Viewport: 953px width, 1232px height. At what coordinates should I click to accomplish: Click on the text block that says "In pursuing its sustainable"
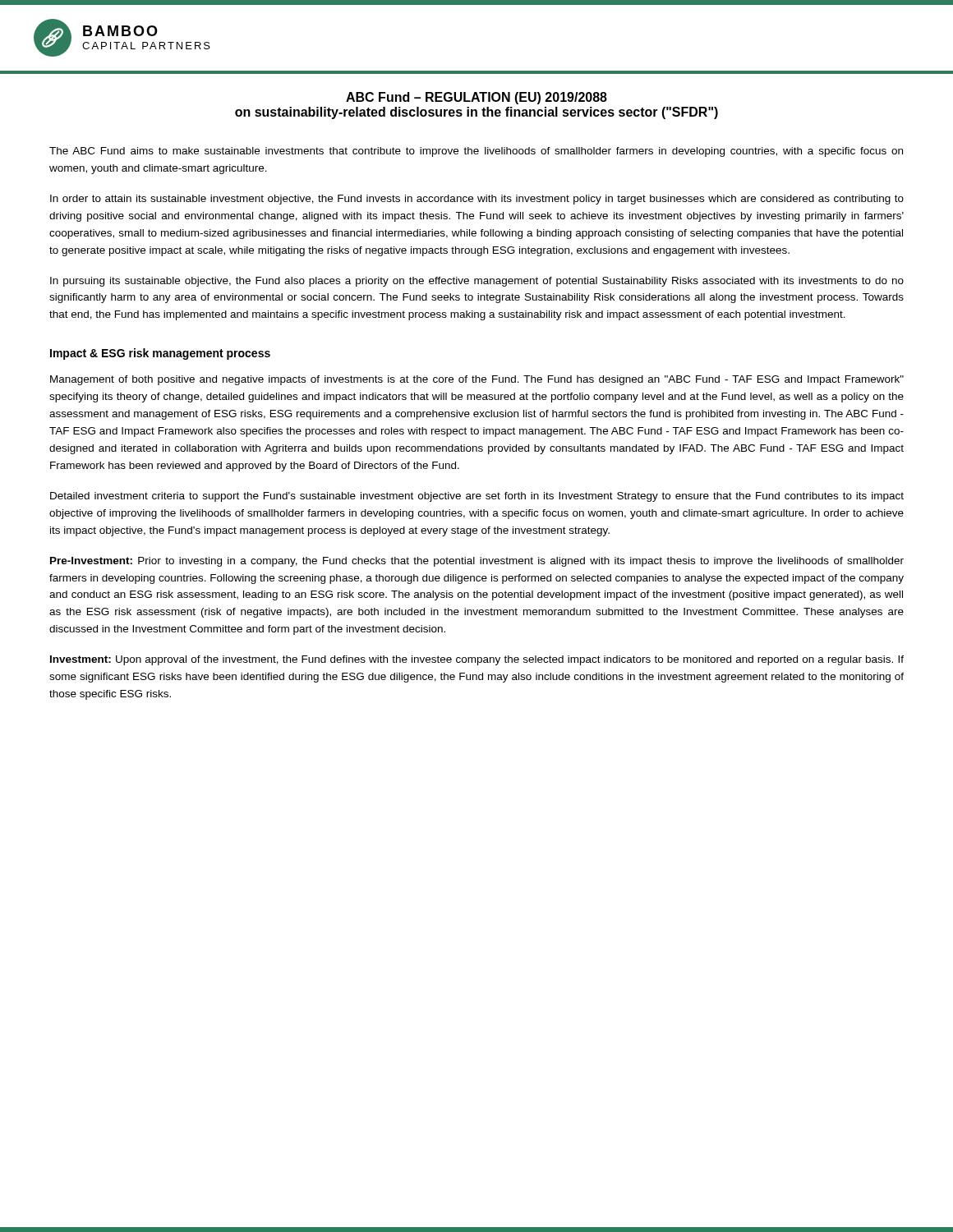pyautogui.click(x=476, y=297)
